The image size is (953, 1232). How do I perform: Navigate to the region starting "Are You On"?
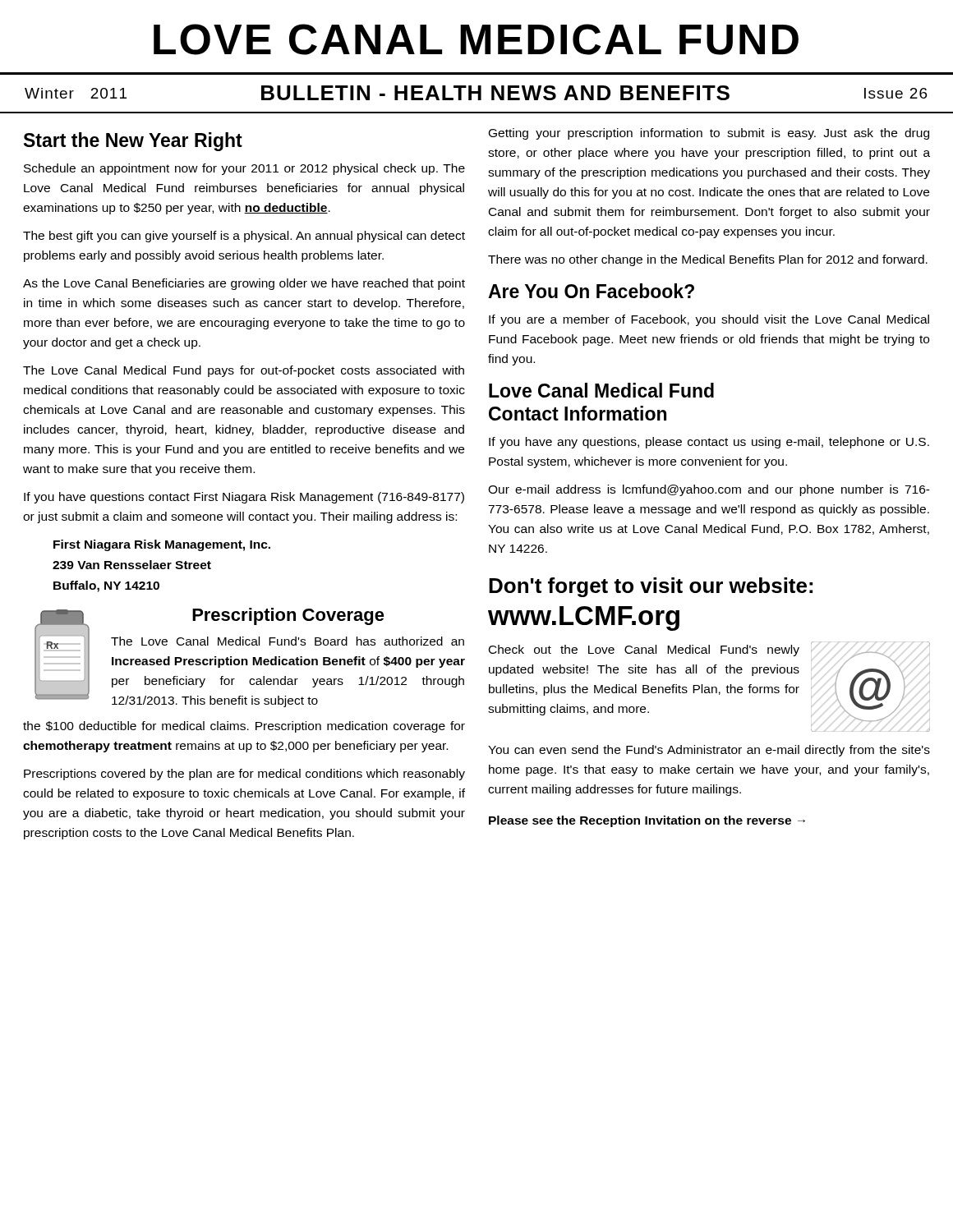pos(592,292)
